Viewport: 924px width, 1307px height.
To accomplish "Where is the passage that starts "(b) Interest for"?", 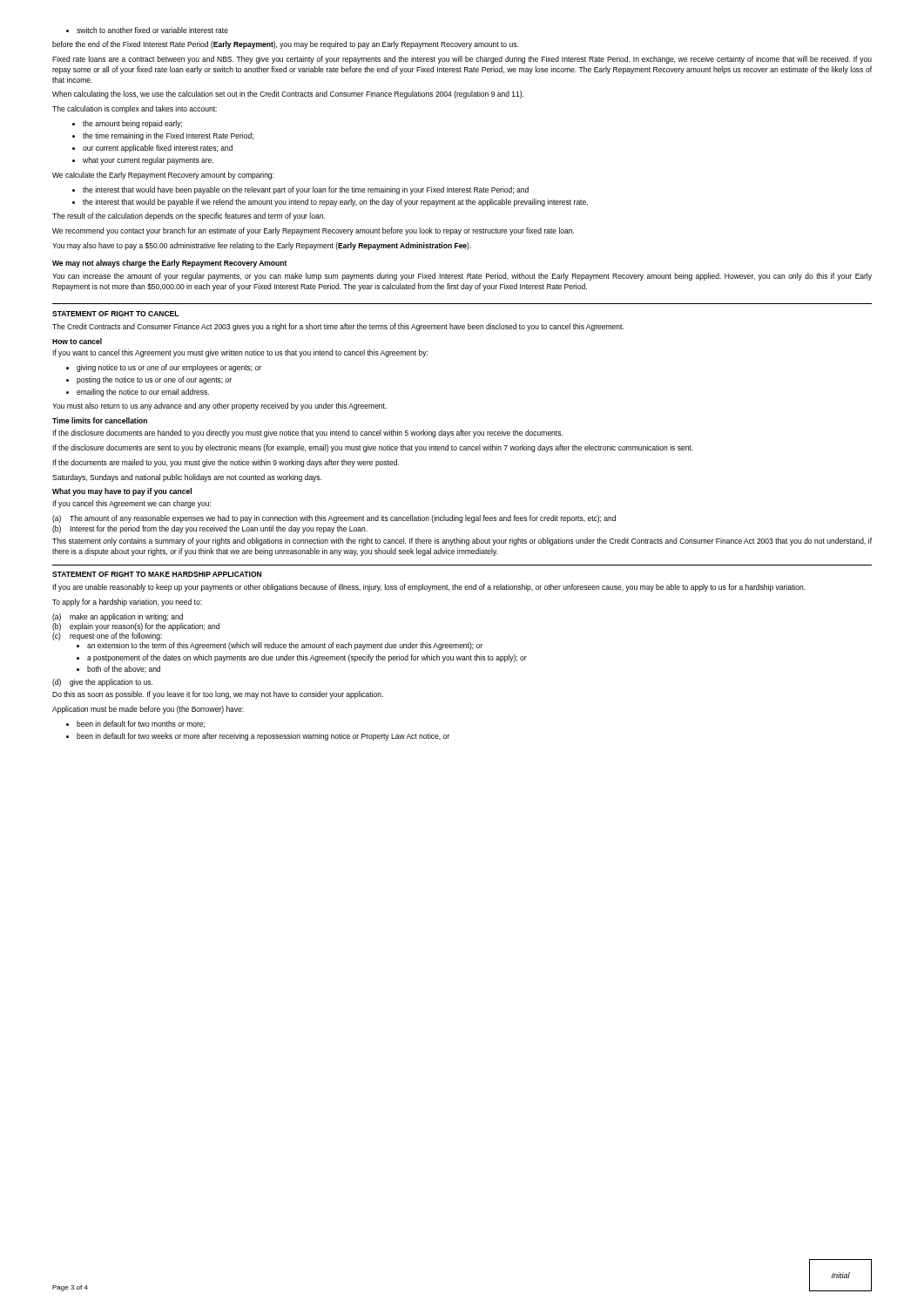I will tap(462, 529).
